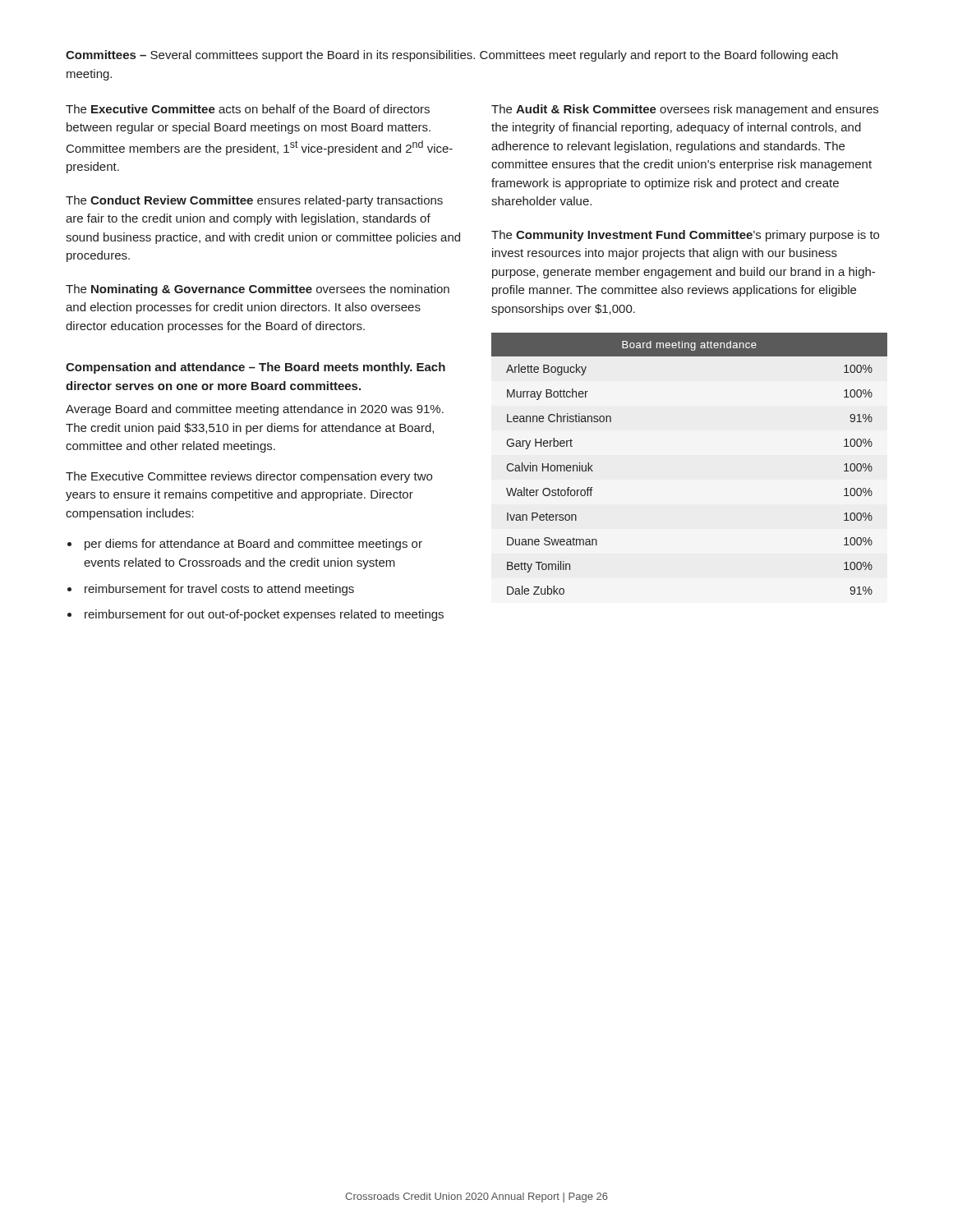This screenshot has width=953, height=1232.
Task: Click on the passage starting "Average Board and"
Action: (255, 427)
